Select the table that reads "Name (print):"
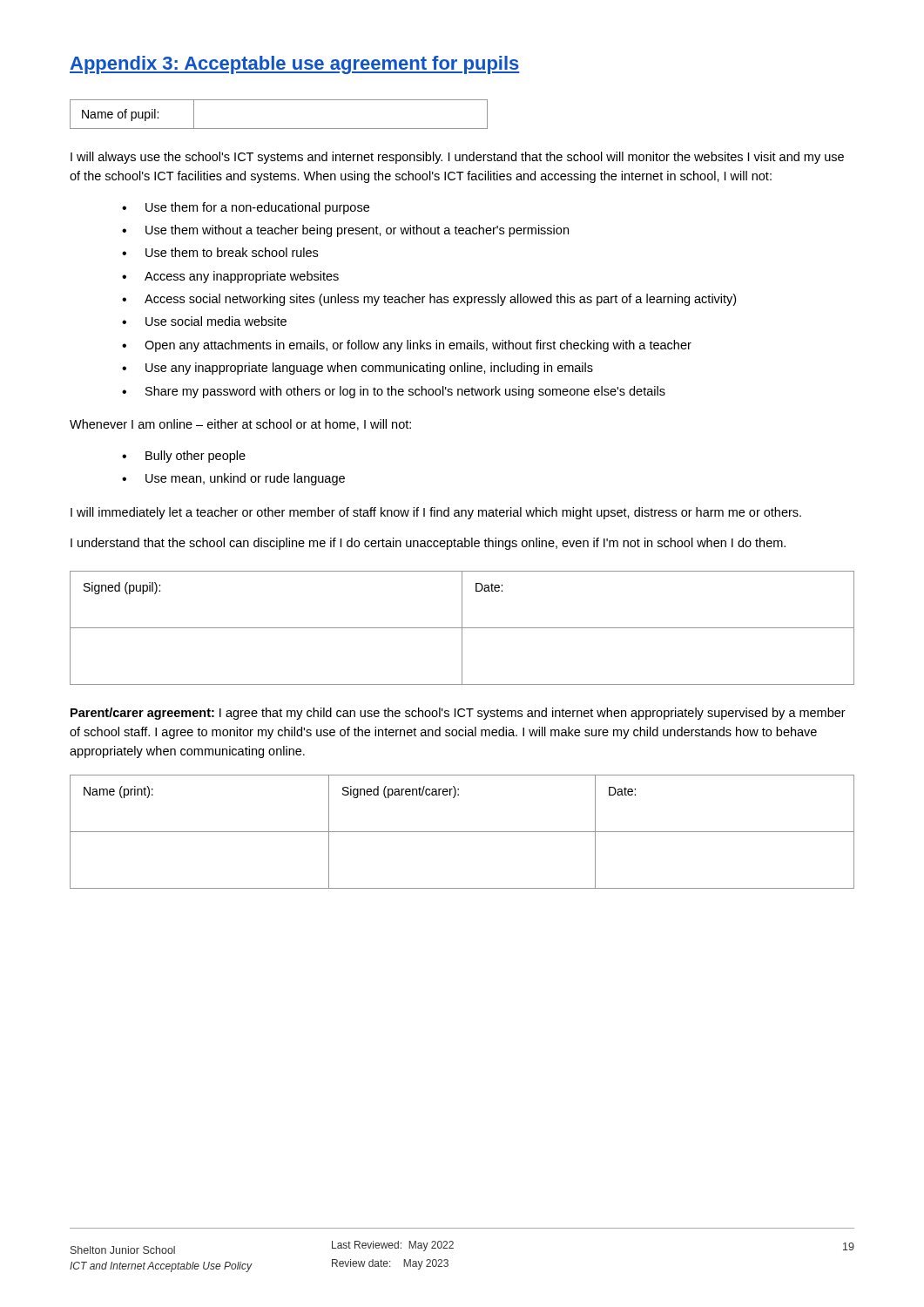This screenshot has height=1307, width=924. pyautogui.click(x=462, y=832)
